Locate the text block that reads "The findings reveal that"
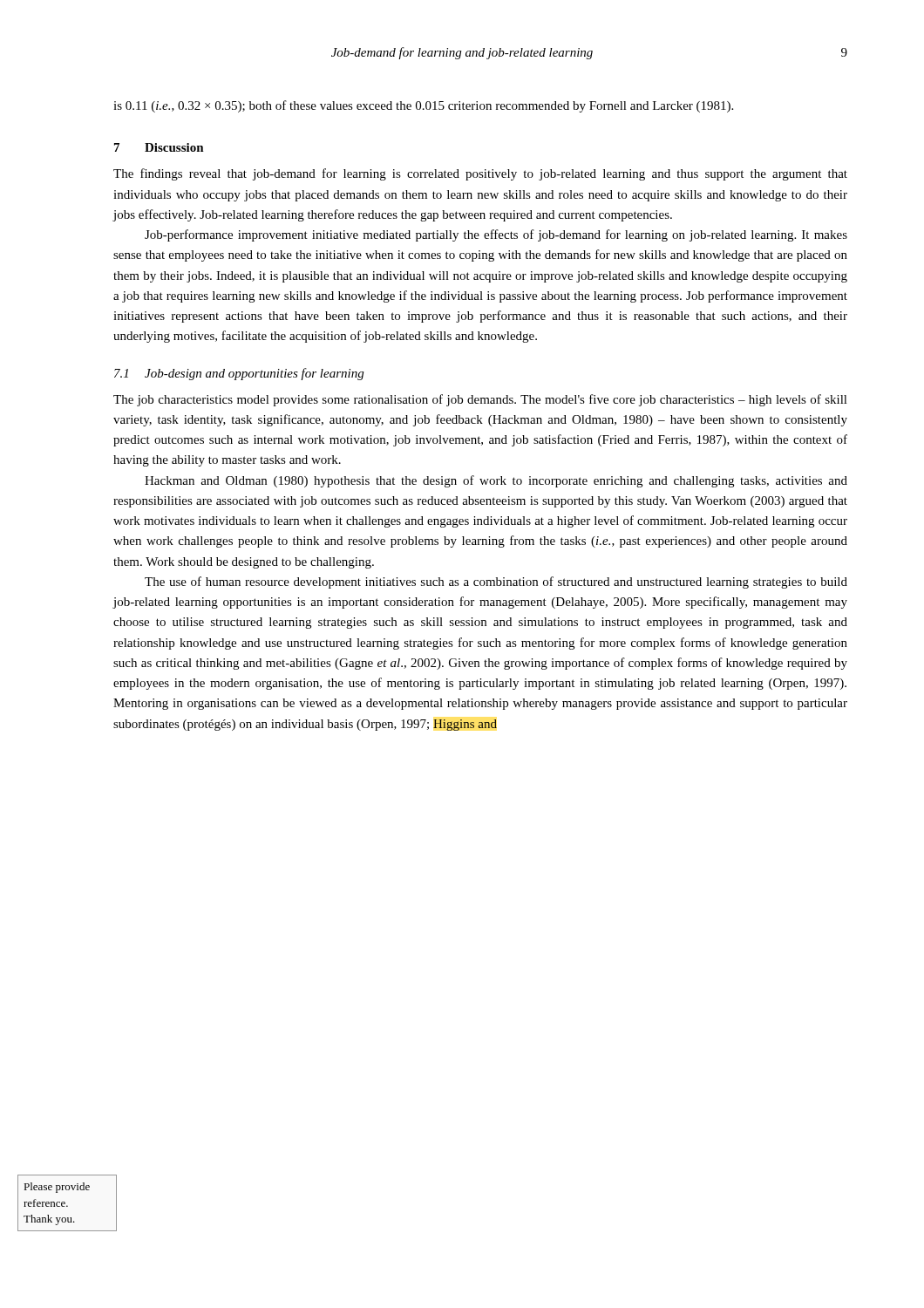Image resolution: width=924 pixels, height=1308 pixels. (480, 255)
